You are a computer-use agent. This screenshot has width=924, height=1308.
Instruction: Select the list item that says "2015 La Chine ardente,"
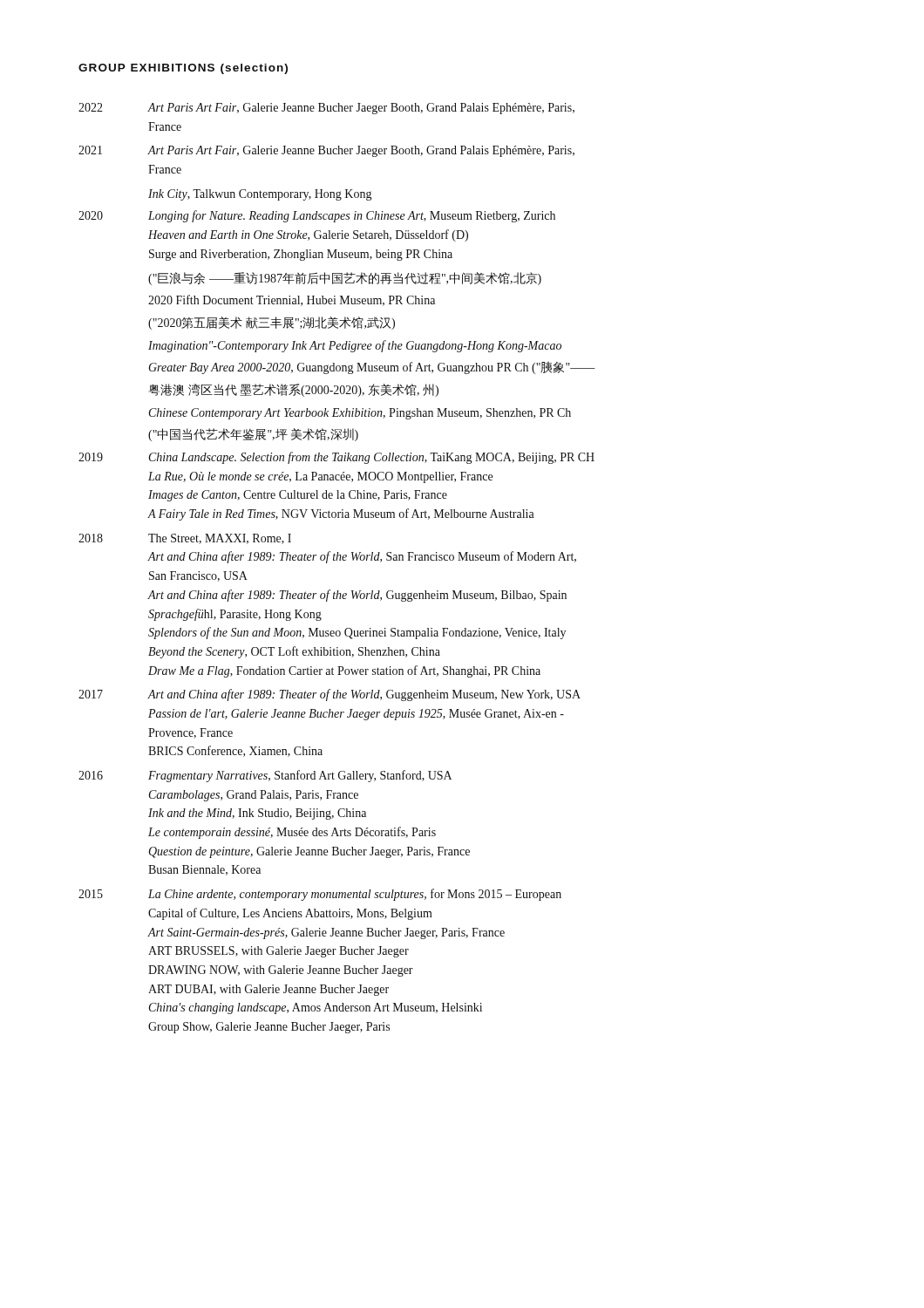pyautogui.click(x=320, y=895)
